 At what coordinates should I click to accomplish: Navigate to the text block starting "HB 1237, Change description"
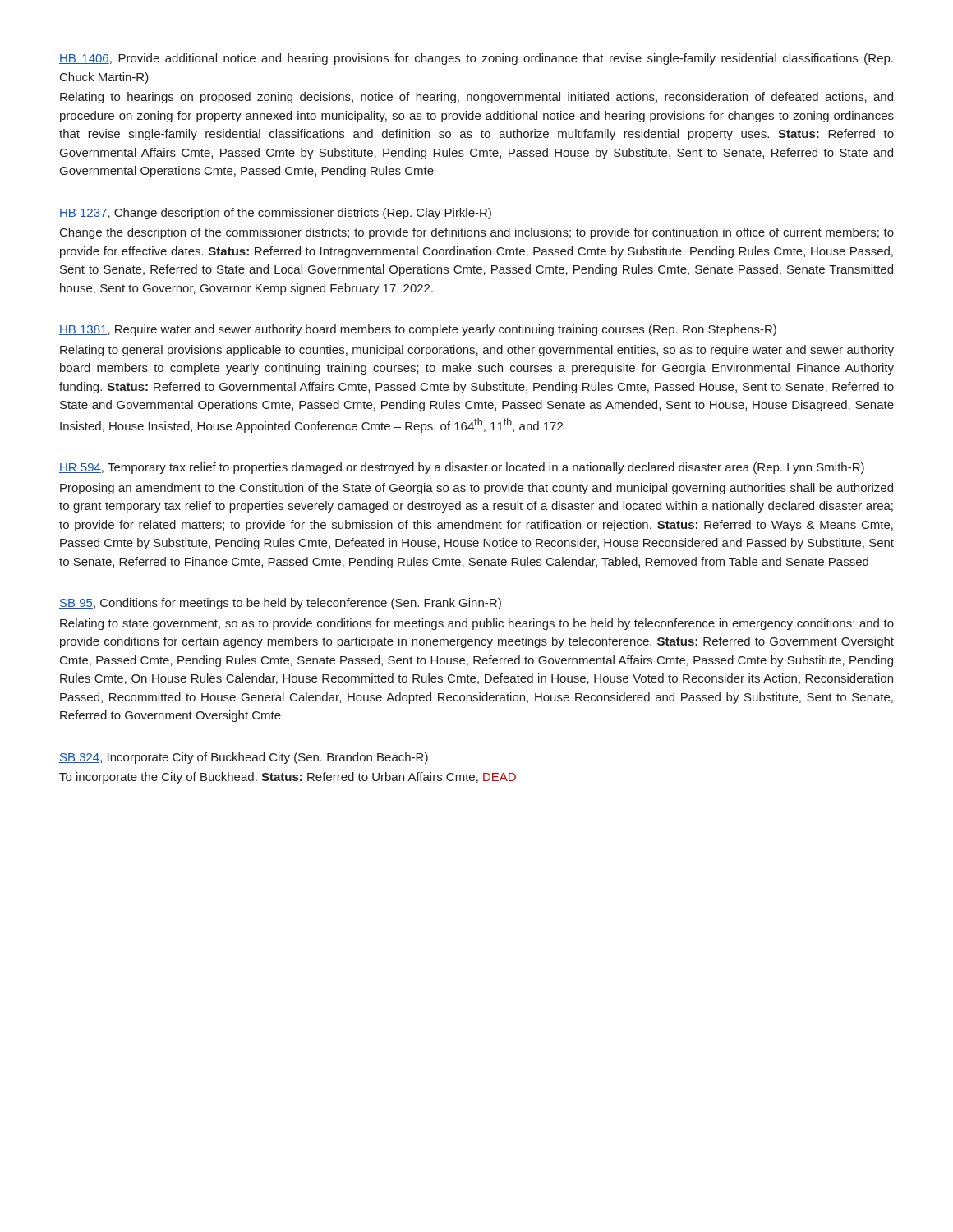pos(476,250)
